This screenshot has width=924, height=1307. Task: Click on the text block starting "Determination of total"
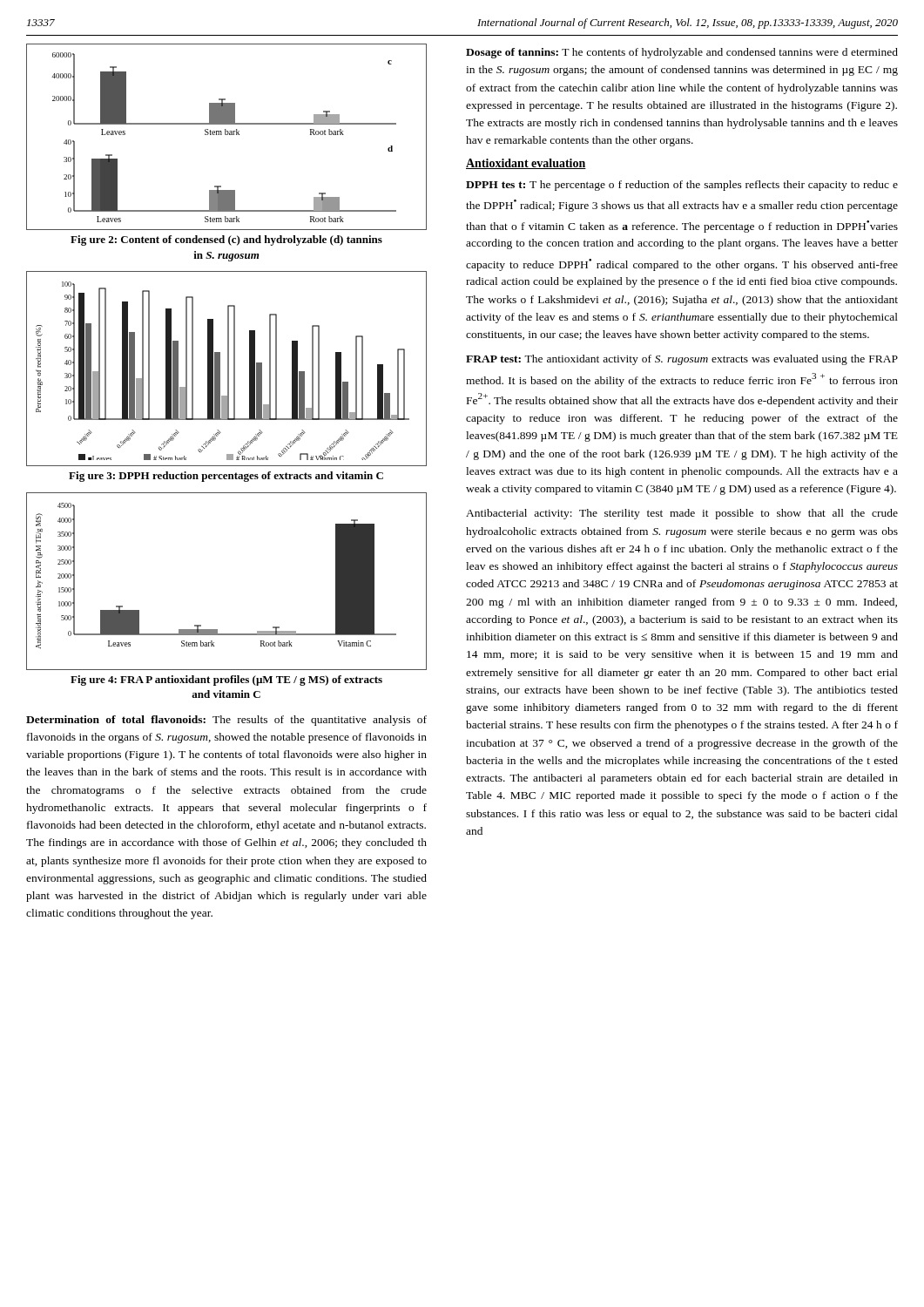226,816
